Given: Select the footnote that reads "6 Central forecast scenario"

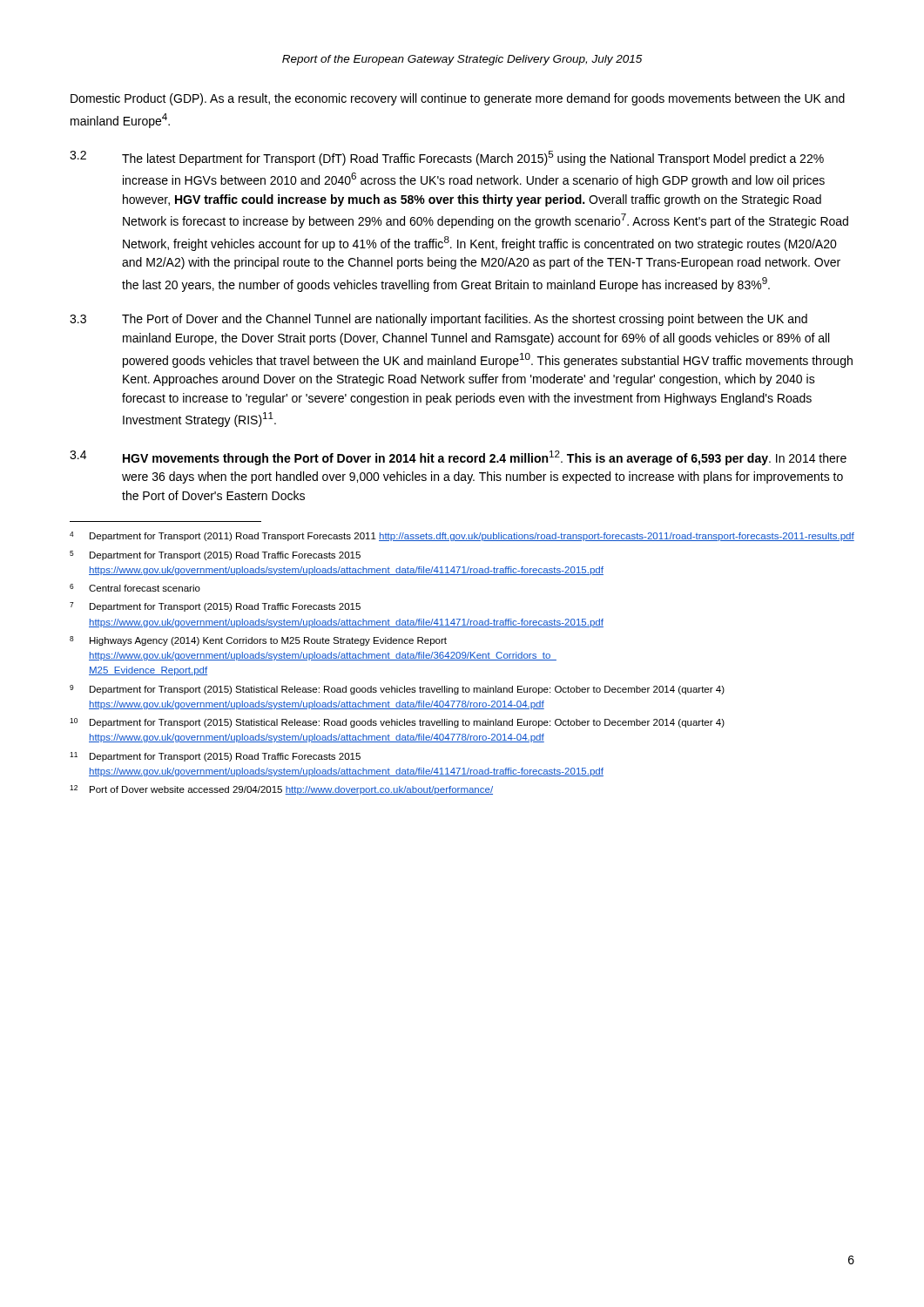Looking at the screenshot, I should 135,588.
